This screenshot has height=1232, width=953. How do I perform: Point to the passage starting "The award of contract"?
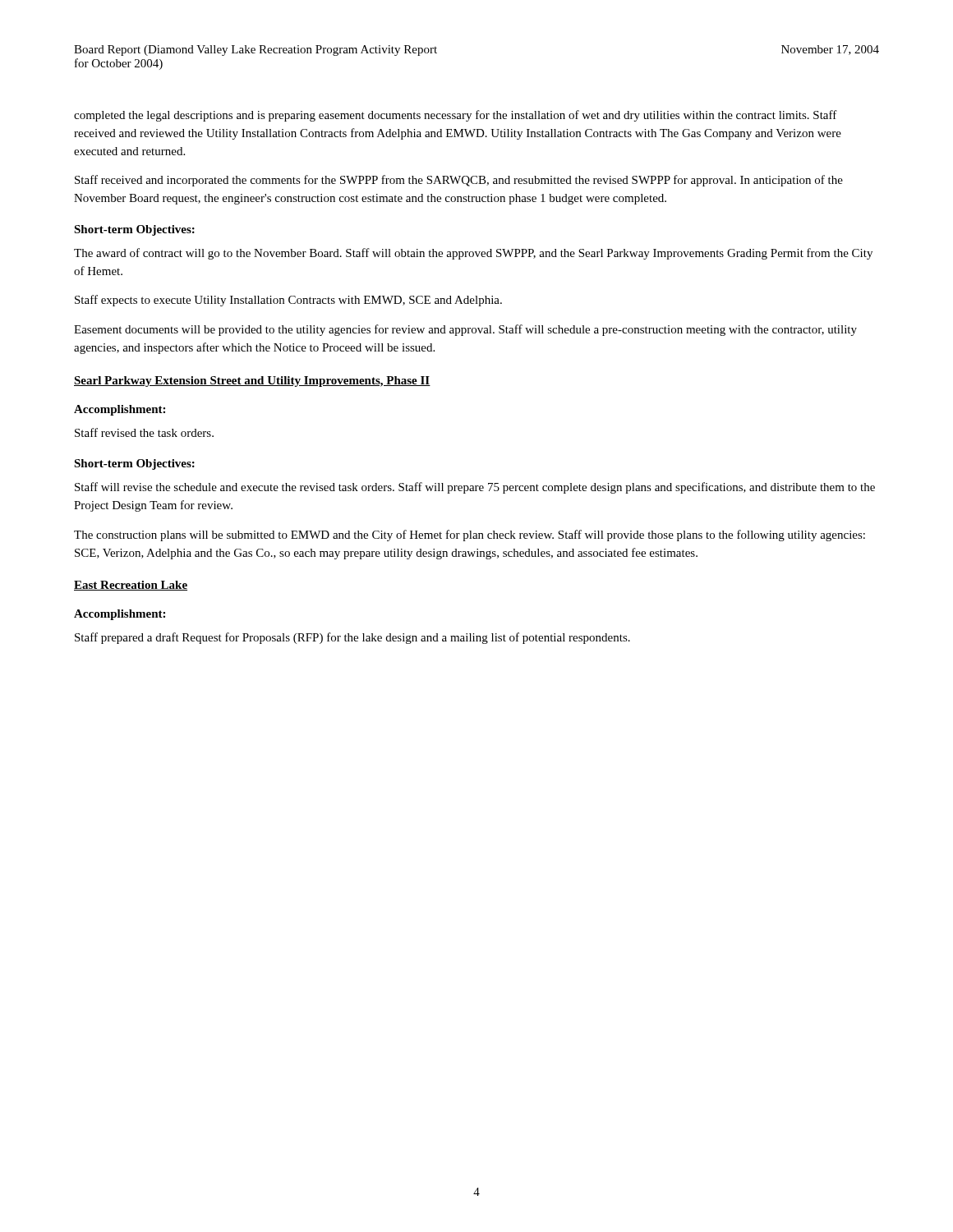[476, 262]
